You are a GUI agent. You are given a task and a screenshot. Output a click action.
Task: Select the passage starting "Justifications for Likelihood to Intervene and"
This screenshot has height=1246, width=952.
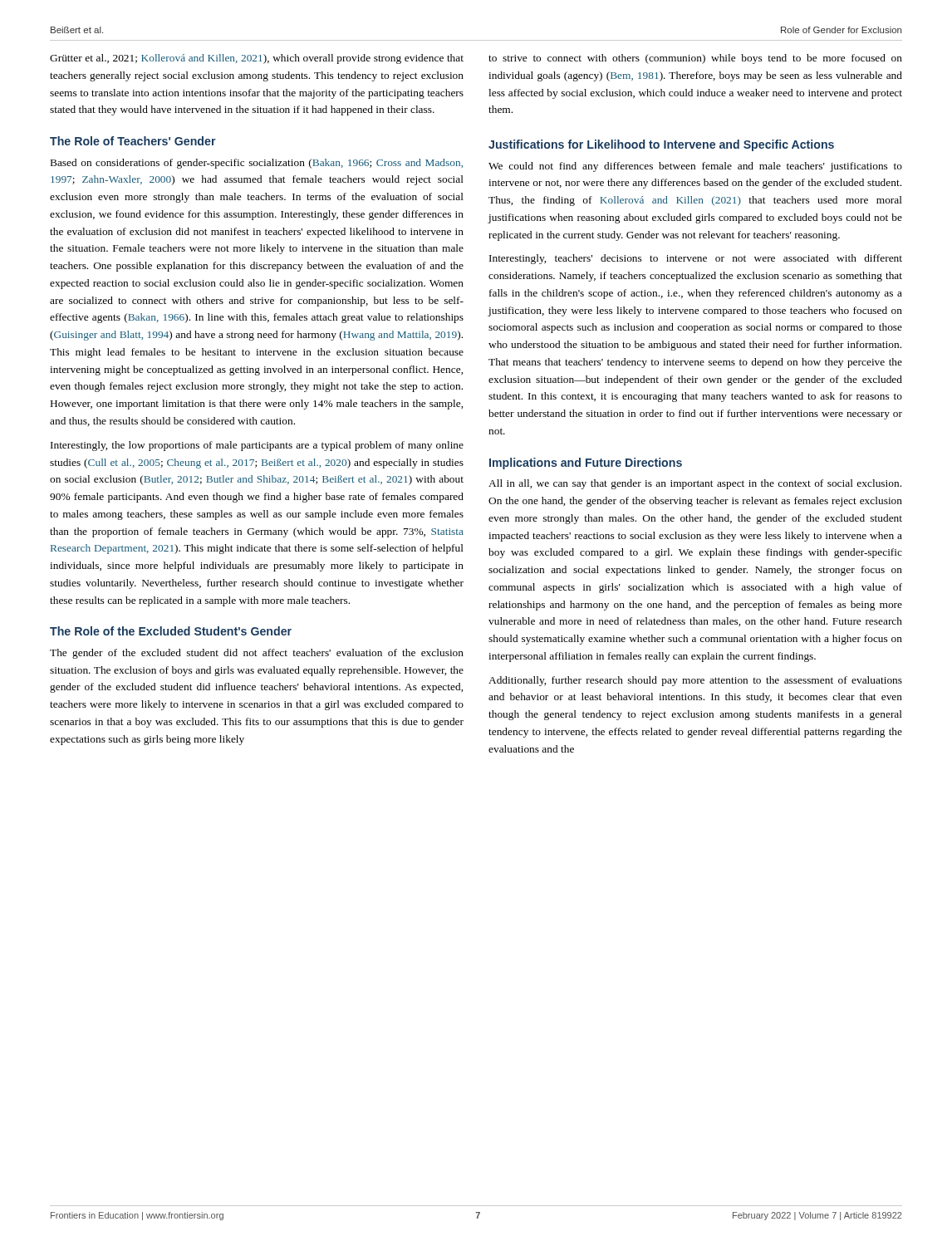tap(661, 145)
